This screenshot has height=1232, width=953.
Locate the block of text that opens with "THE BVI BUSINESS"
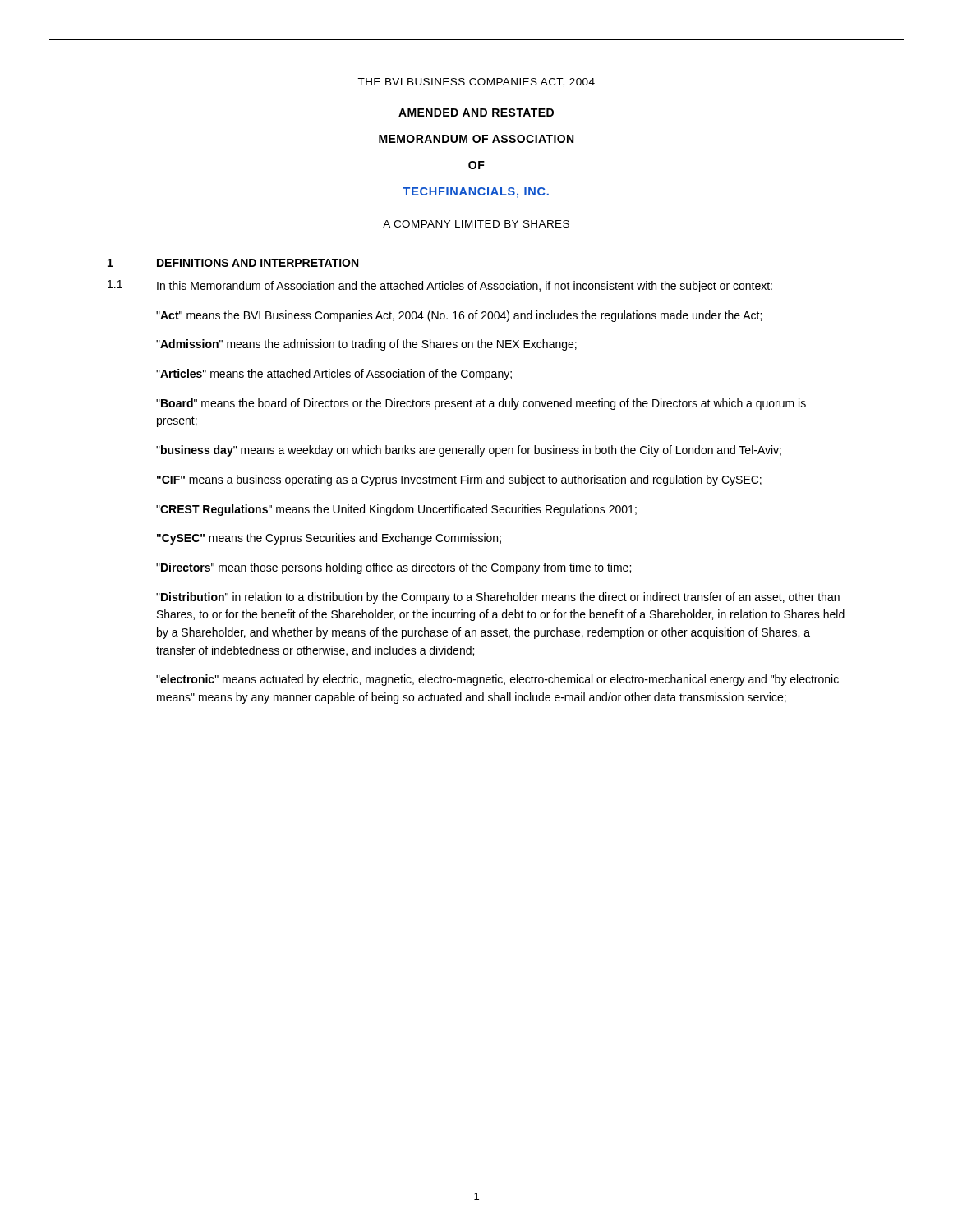pyautogui.click(x=476, y=82)
